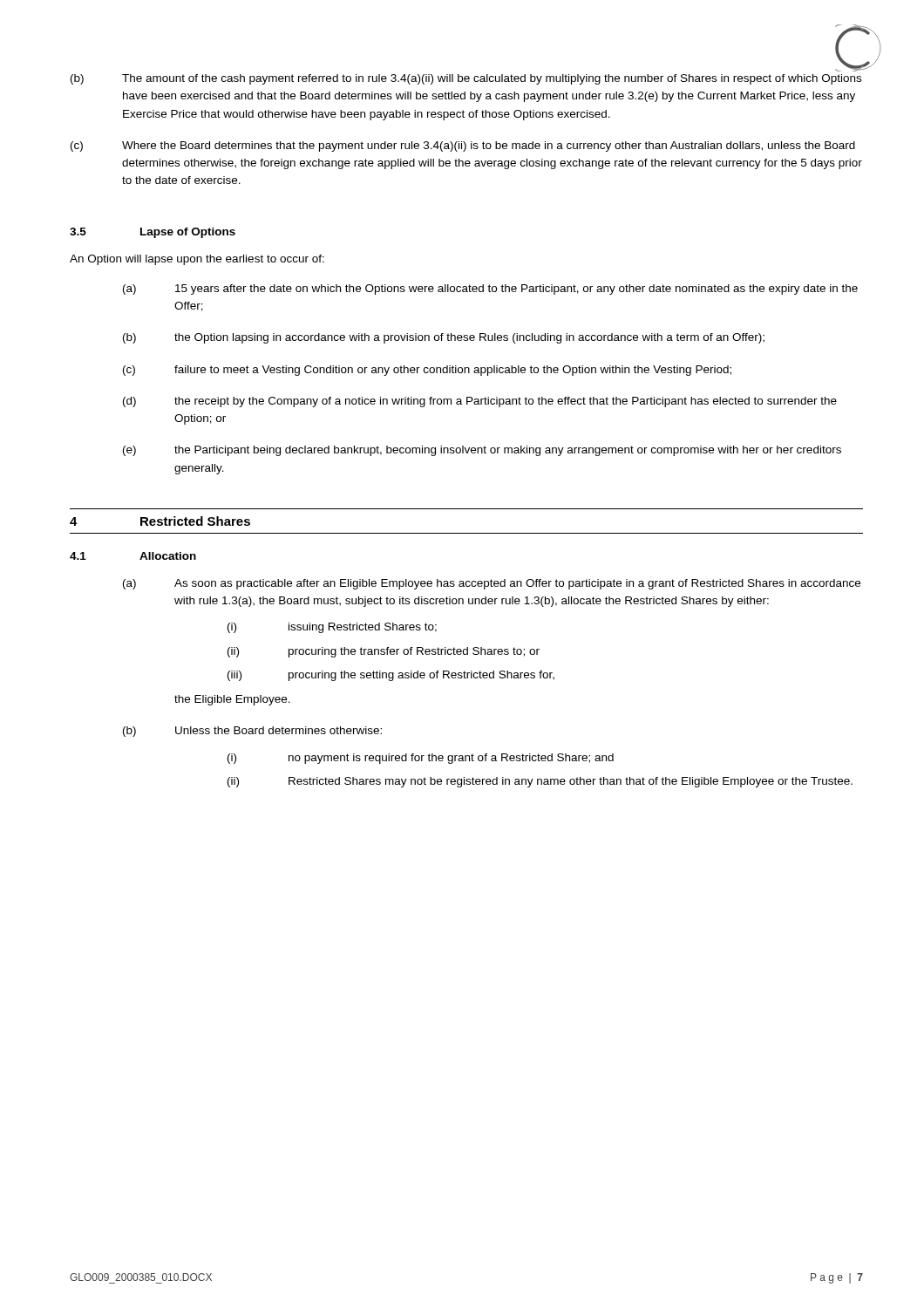Find the list item containing "(c) failure to meet a Vesting"
924x1308 pixels.
[493, 369]
